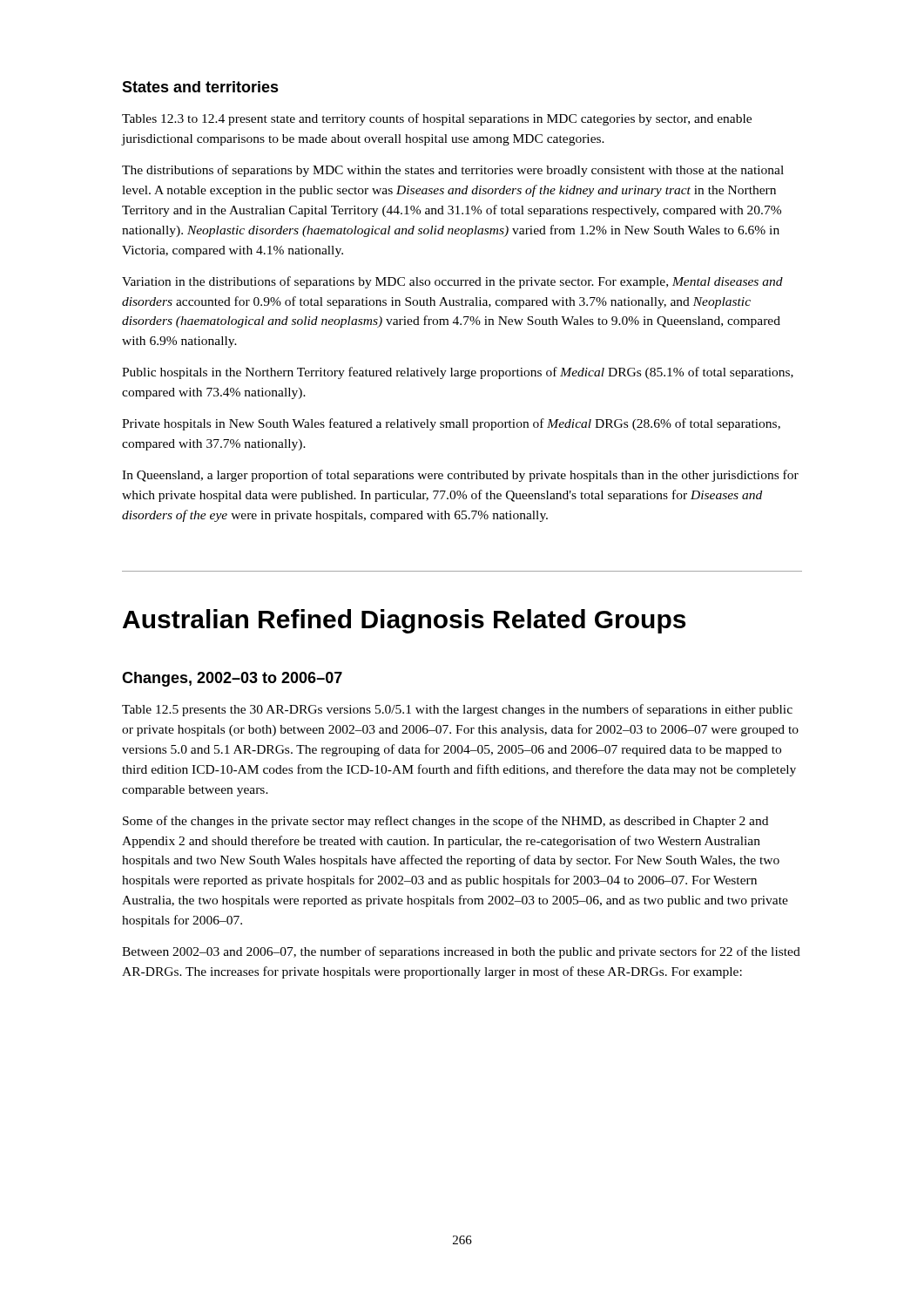Find the element starting "Variation in the distributions of separations by MDC"
The height and width of the screenshot is (1307, 924).
click(x=462, y=311)
